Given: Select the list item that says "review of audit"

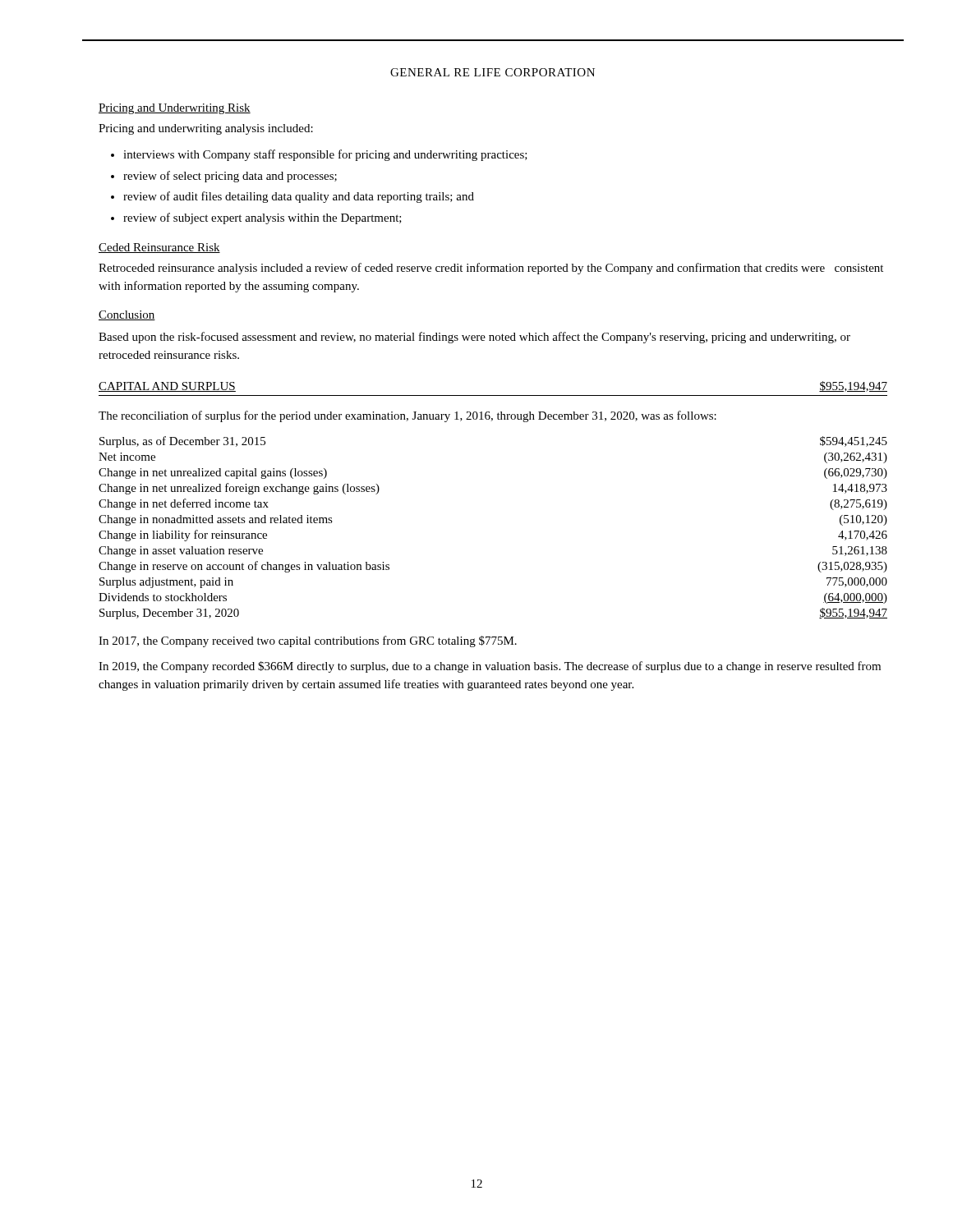Looking at the screenshot, I should (299, 197).
